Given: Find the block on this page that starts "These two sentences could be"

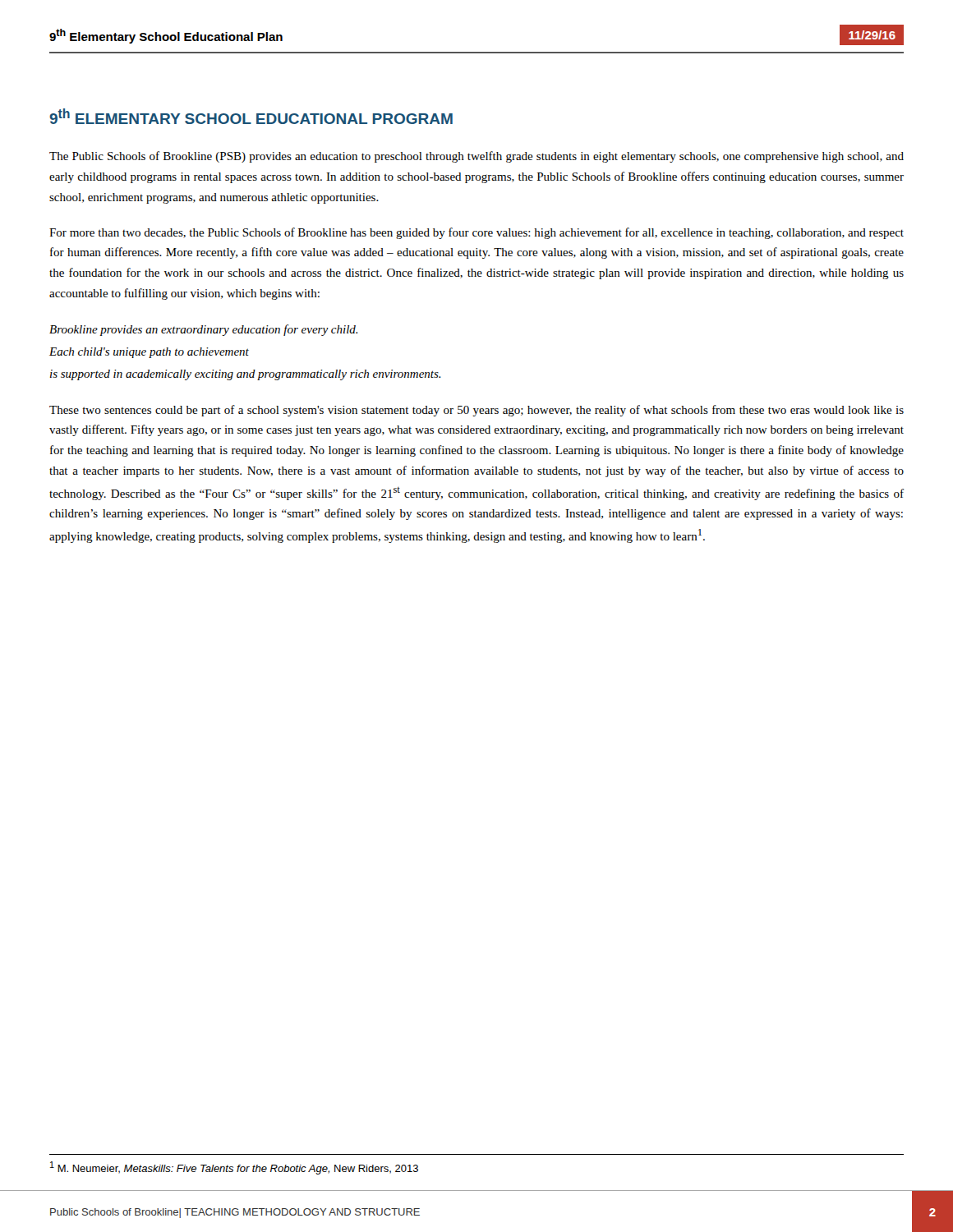Looking at the screenshot, I should pyautogui.click(x=476, y=473).
